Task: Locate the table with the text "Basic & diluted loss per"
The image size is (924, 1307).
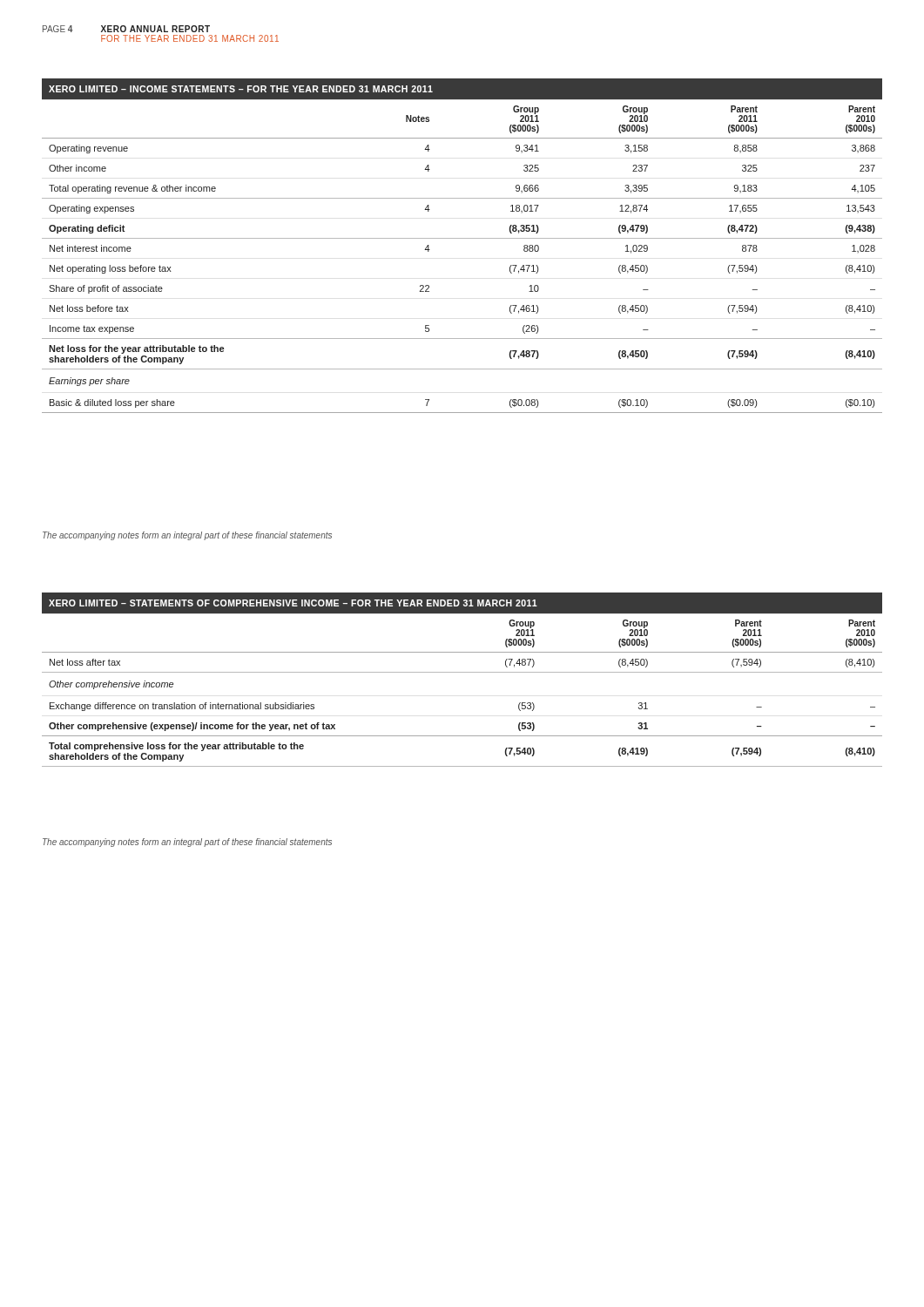Action: pyautogui.click(x=462, y=246)
